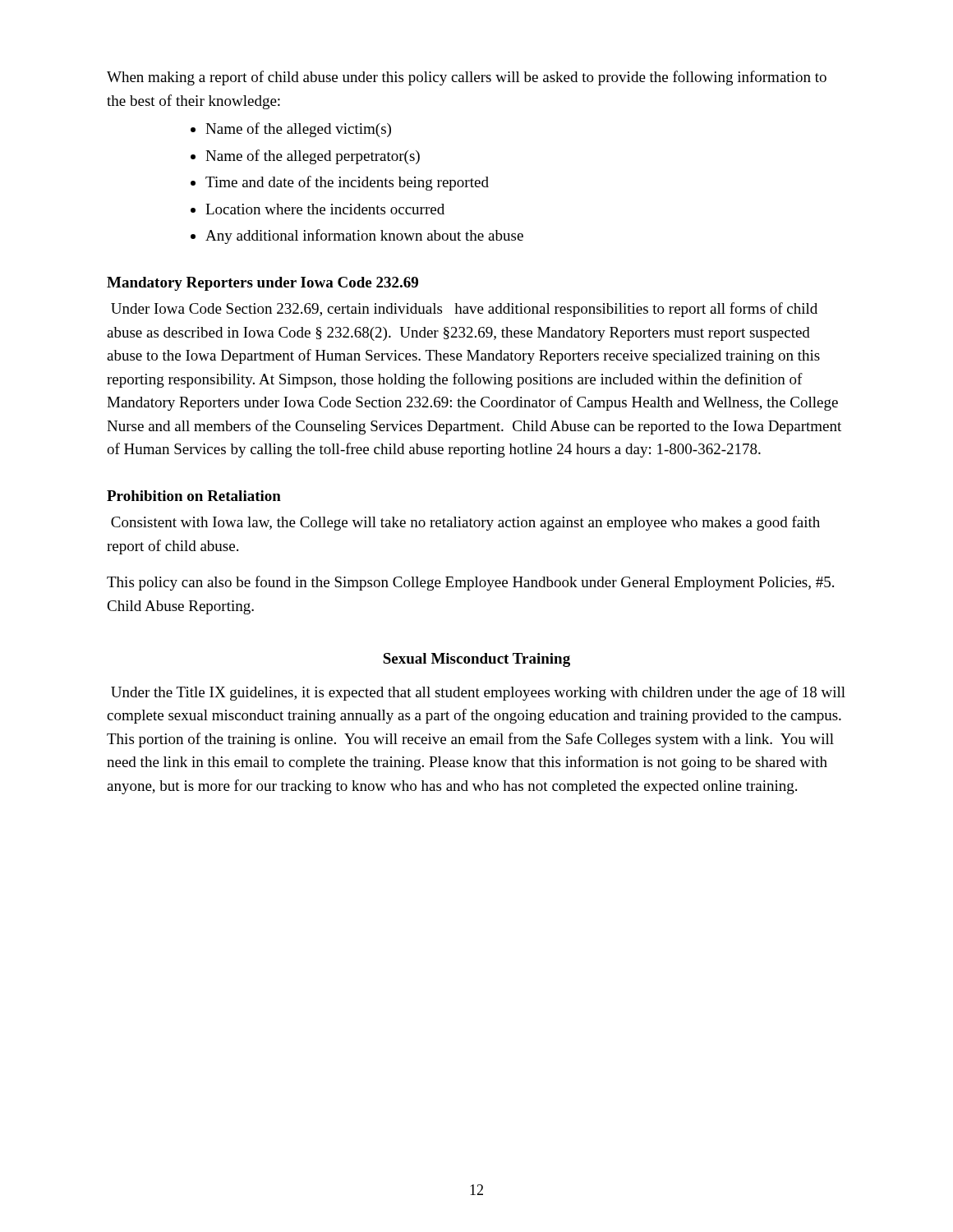Select the text block containing "Under the Title IX guidelines,"
The image size is (953, 1232).
coord(476,738)
